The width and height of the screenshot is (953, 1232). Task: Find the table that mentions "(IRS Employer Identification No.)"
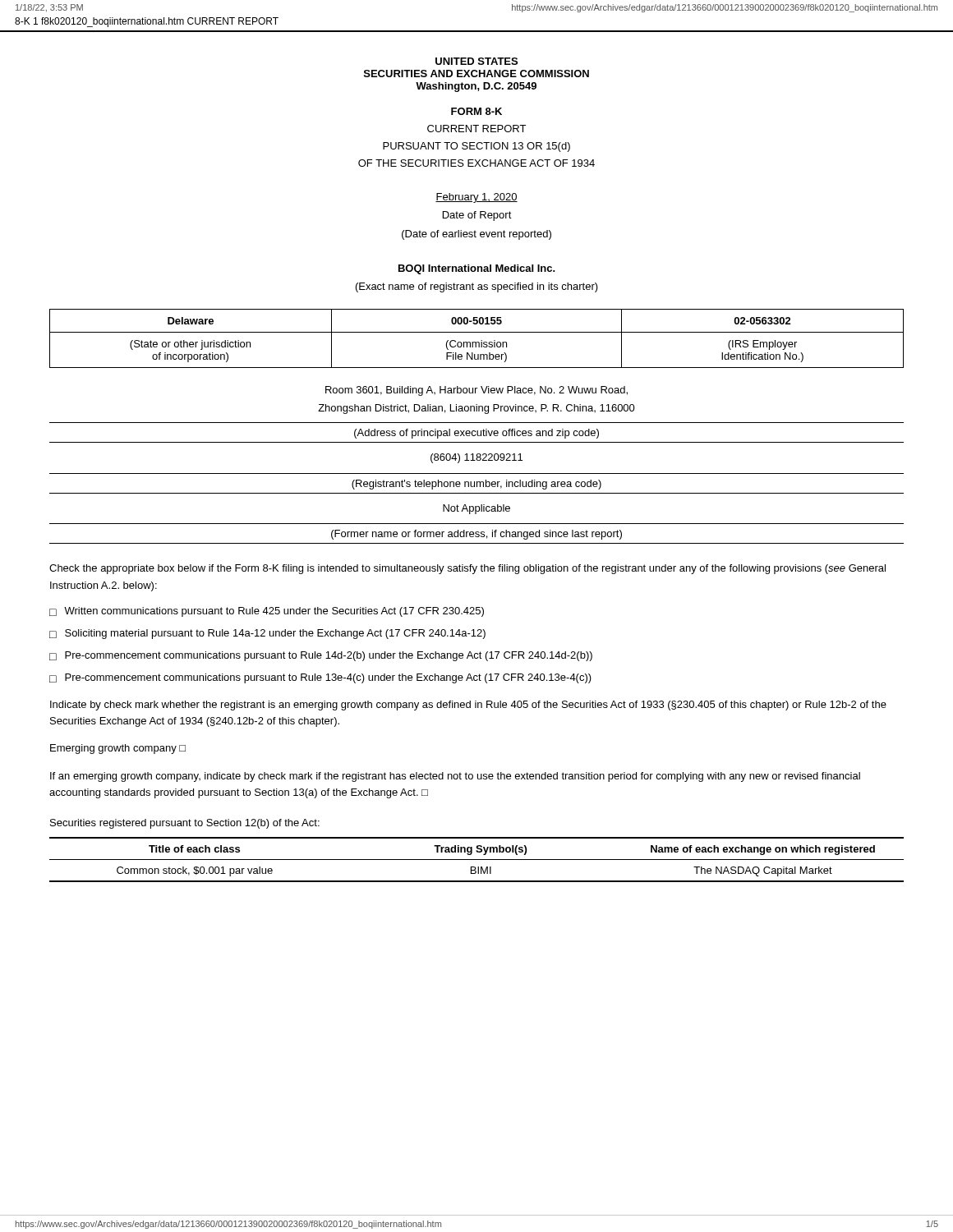coord(476,338)
